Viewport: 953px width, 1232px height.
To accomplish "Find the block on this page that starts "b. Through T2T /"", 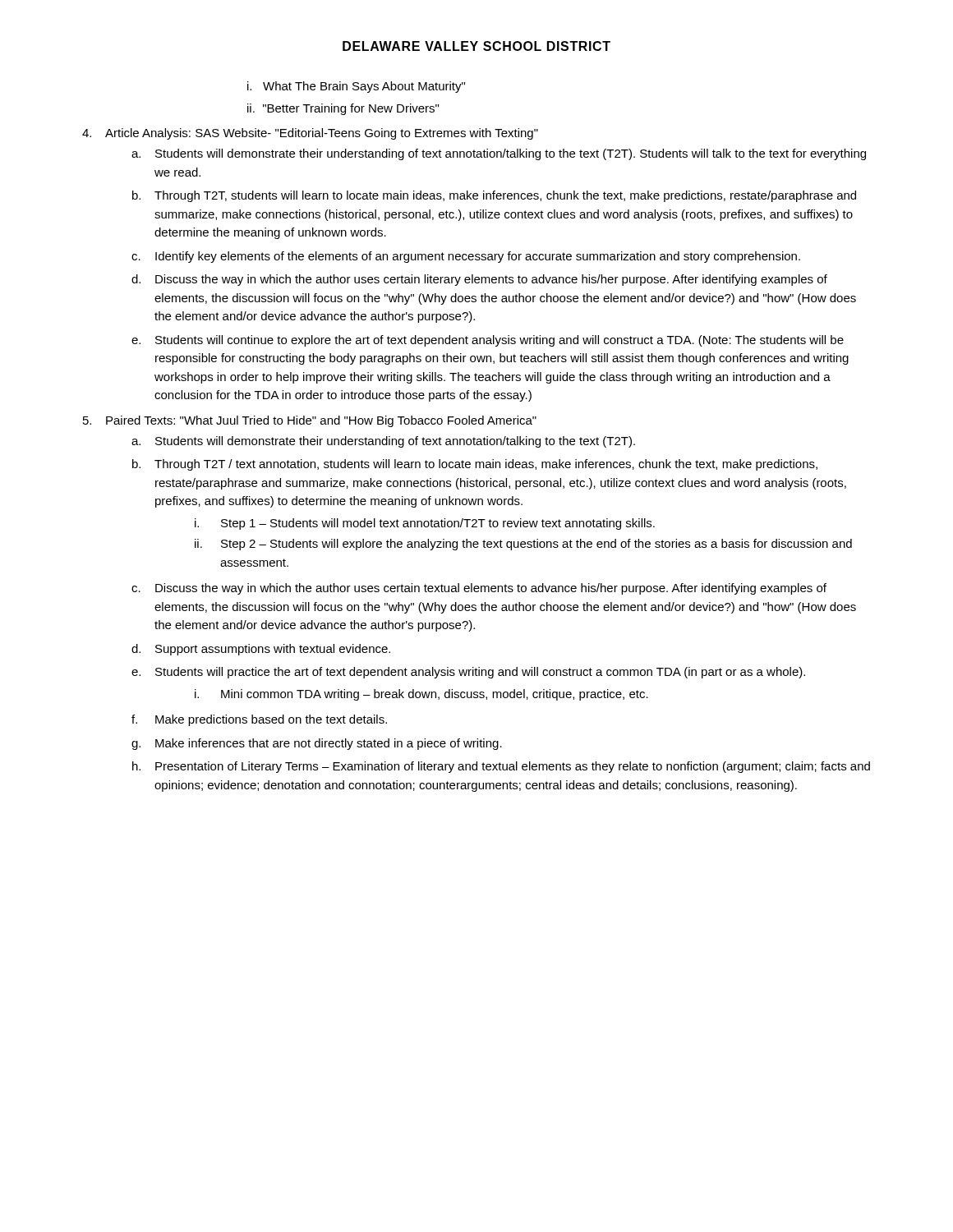I will tap(501, 515).
